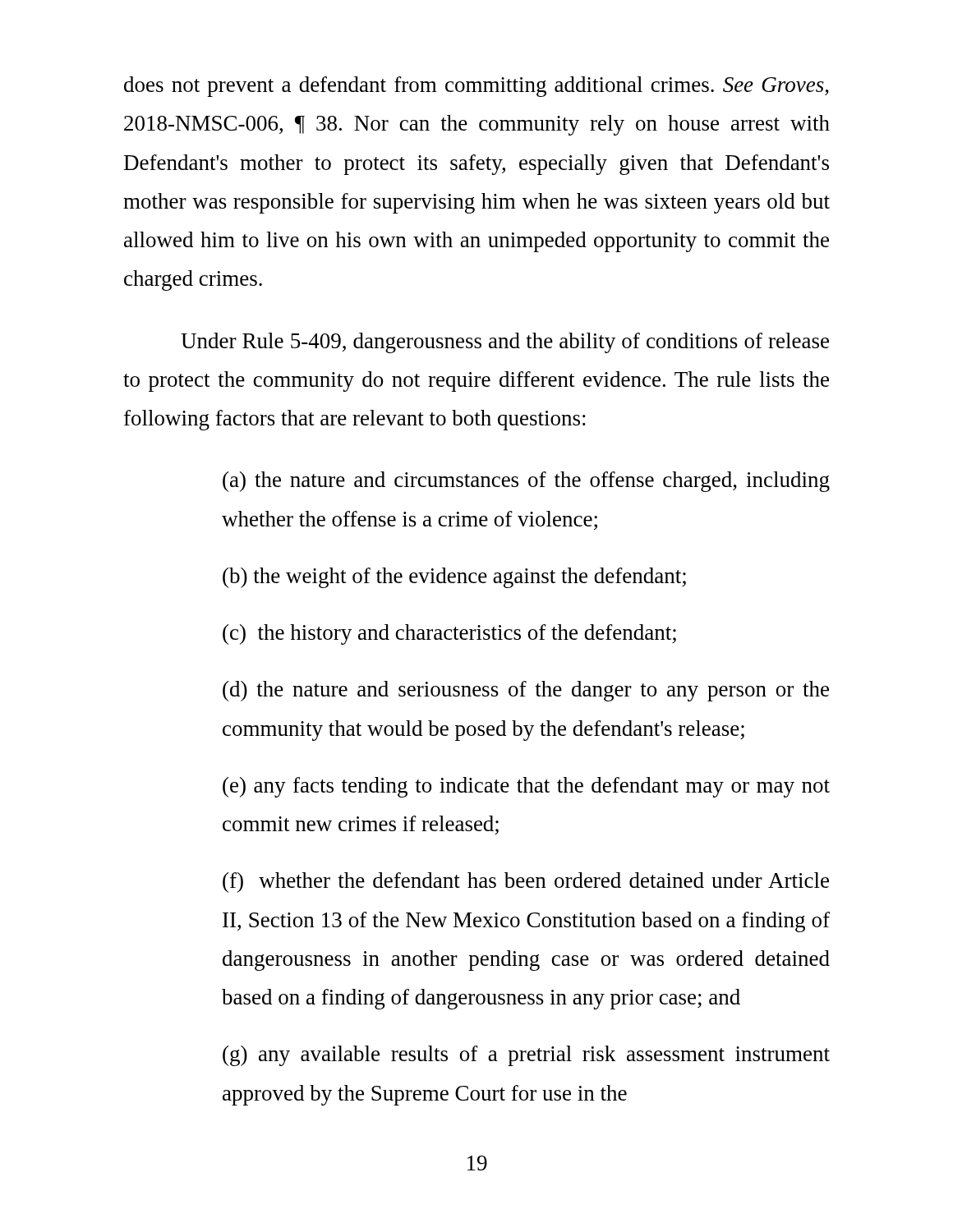Click on the block starting "does not prevent a defendant from committing additional"

(x=476, y=182)
